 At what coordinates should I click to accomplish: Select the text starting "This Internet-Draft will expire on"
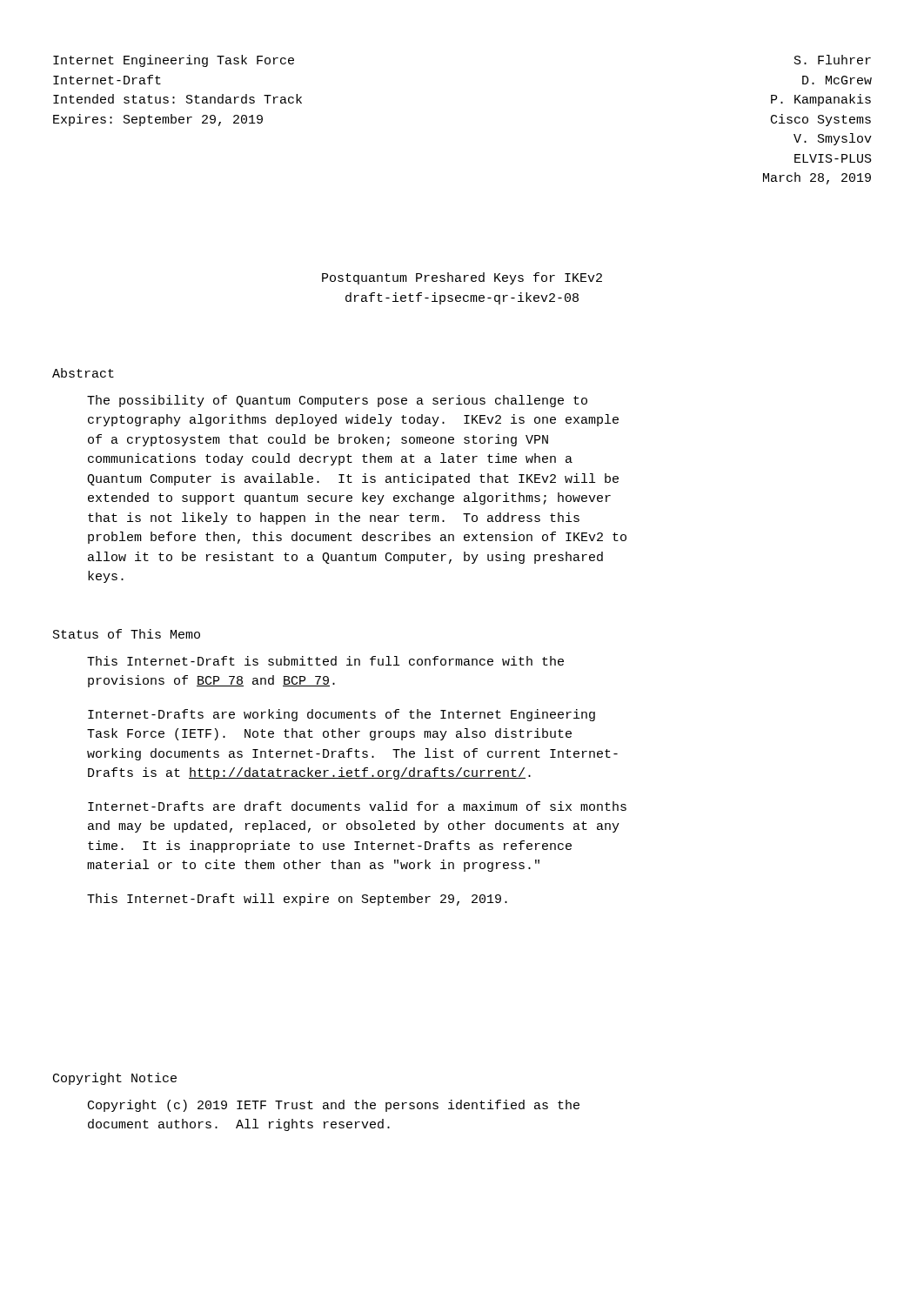click(298, 900)
